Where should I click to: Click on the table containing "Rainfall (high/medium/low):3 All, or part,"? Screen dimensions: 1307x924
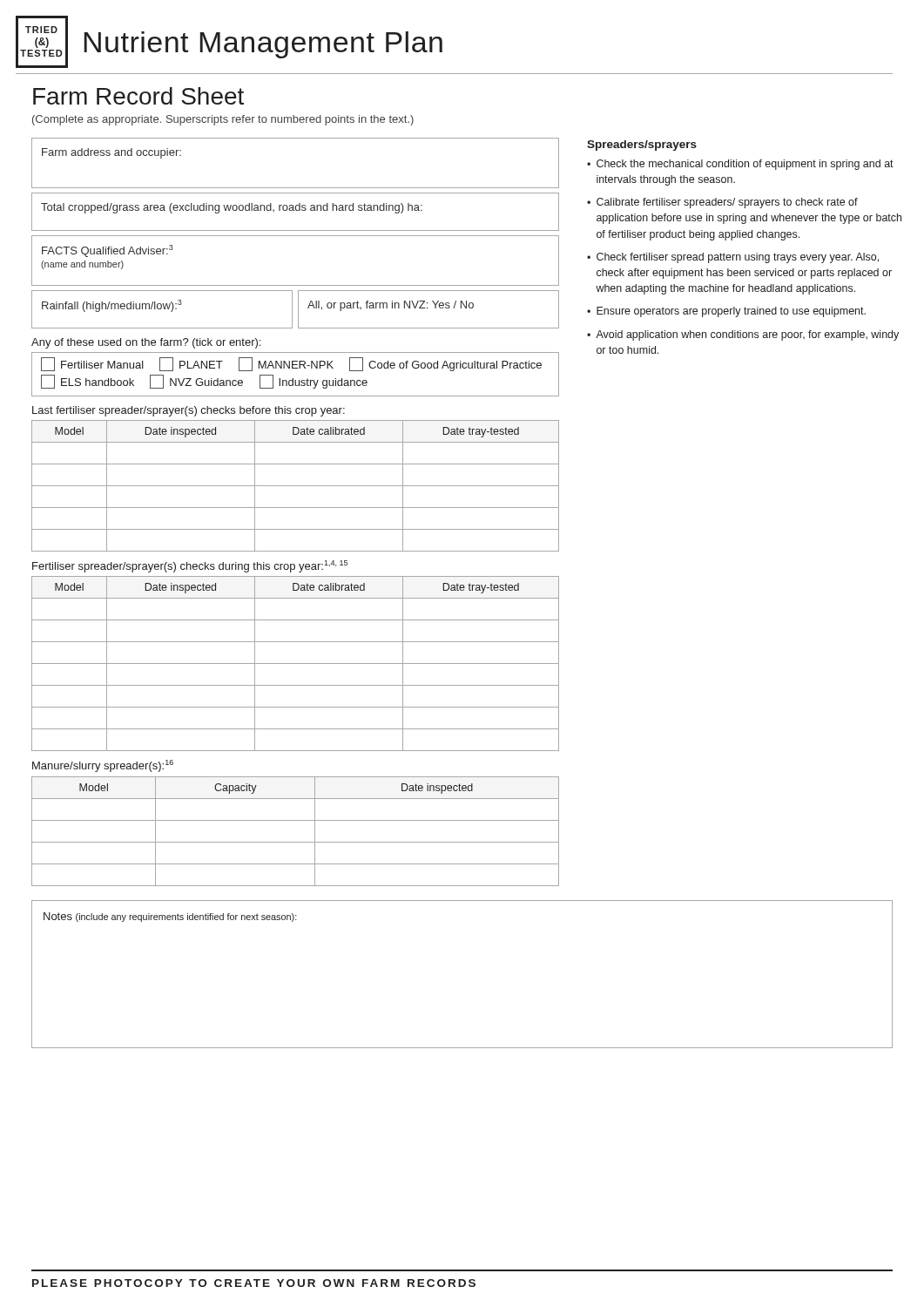click(x=295, y=309)
